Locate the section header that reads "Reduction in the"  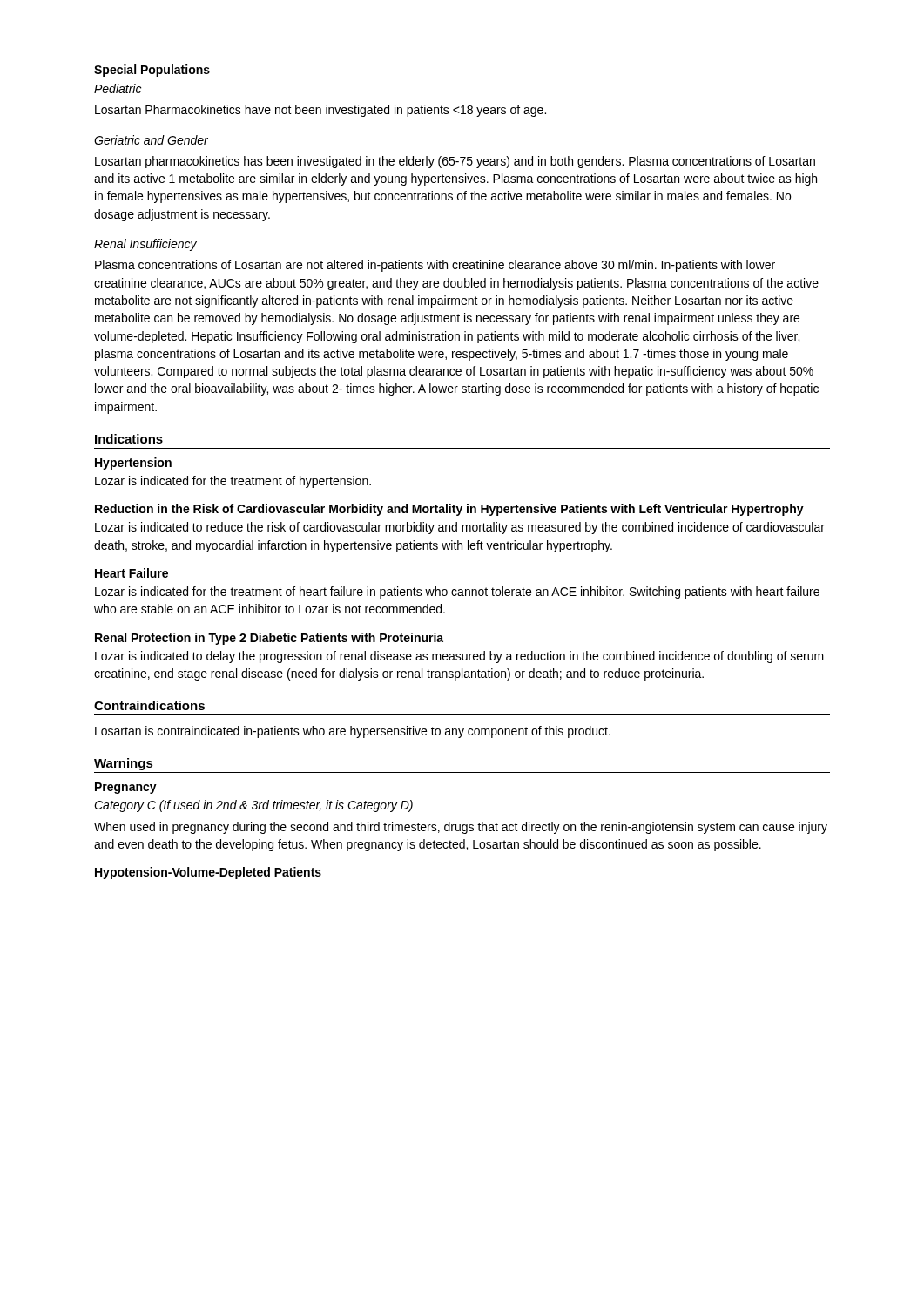click(449, 509)
